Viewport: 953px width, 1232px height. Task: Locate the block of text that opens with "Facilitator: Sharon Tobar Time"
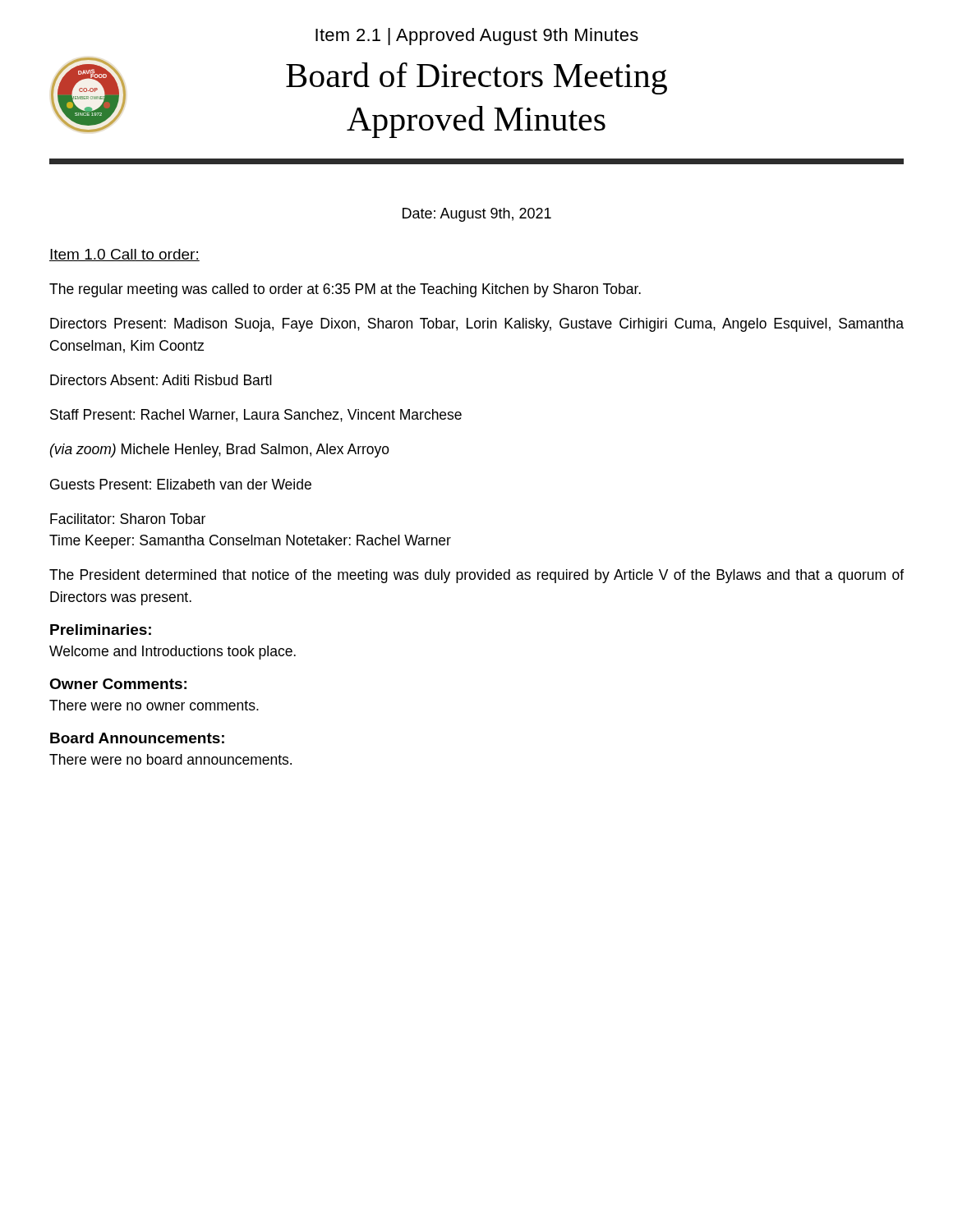pos(250,530)
